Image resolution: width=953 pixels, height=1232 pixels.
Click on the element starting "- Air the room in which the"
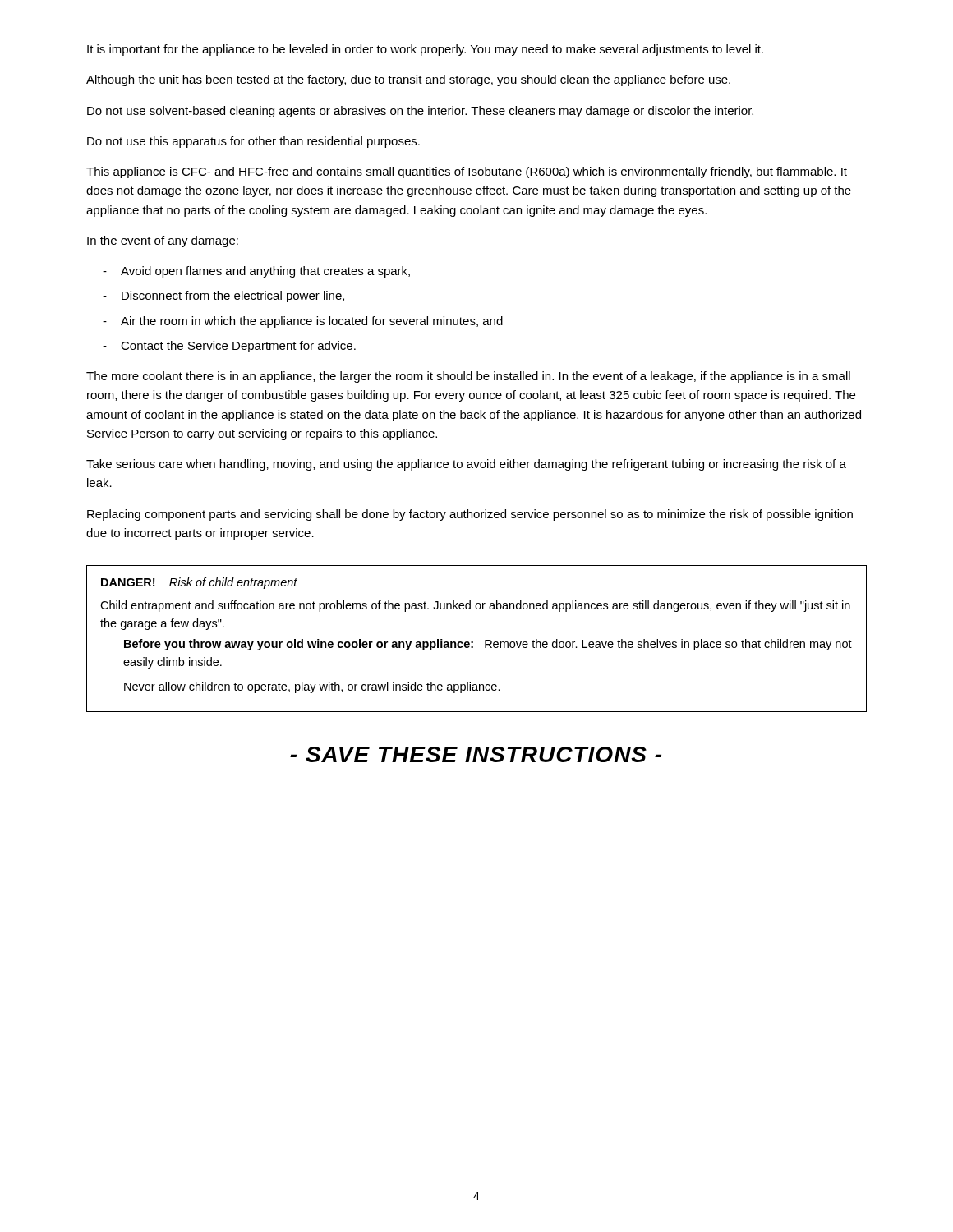coord(303,320)
